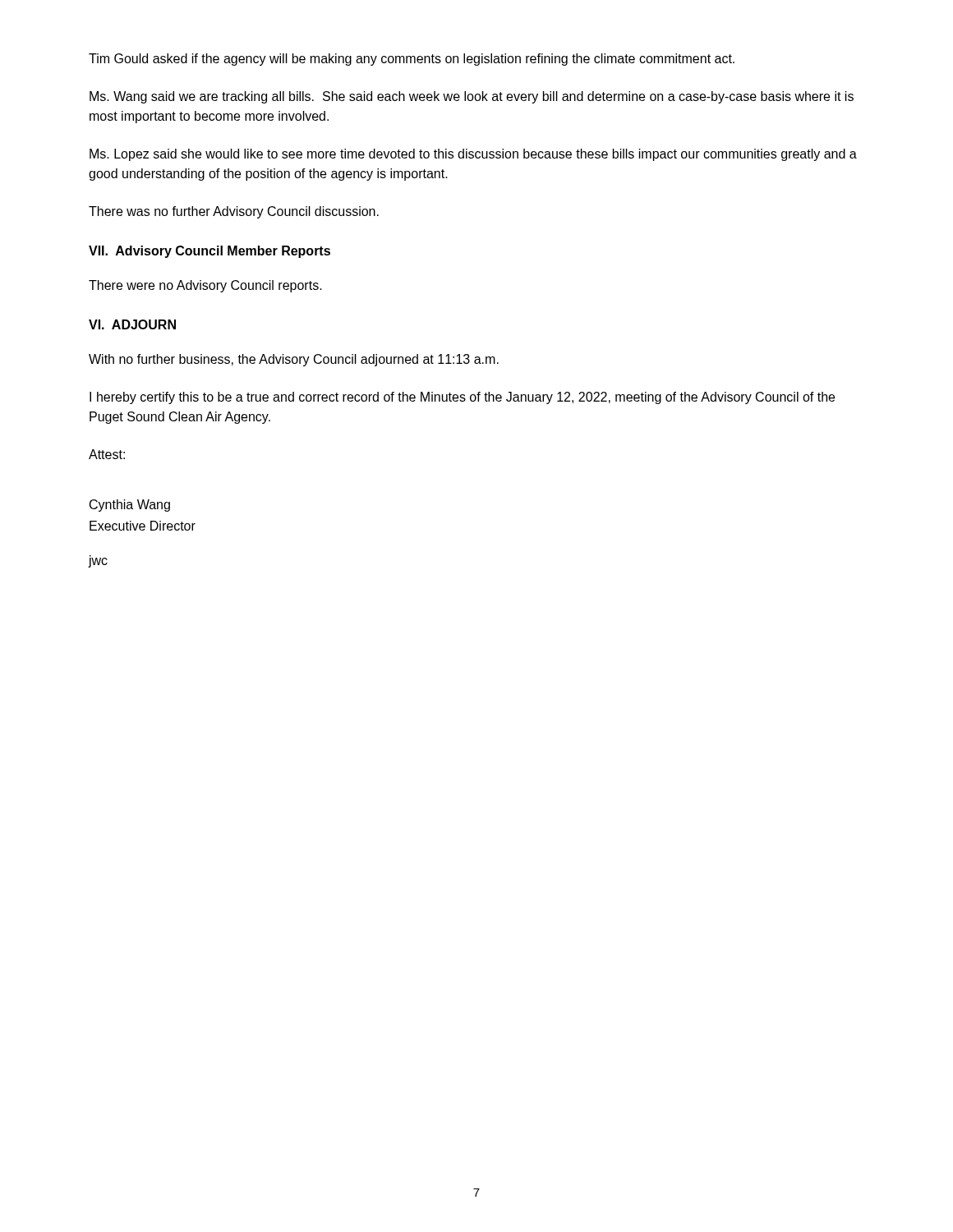Click on the text block that says "Ms. Wang said we are tracking all bills."

tap(471, 106)
